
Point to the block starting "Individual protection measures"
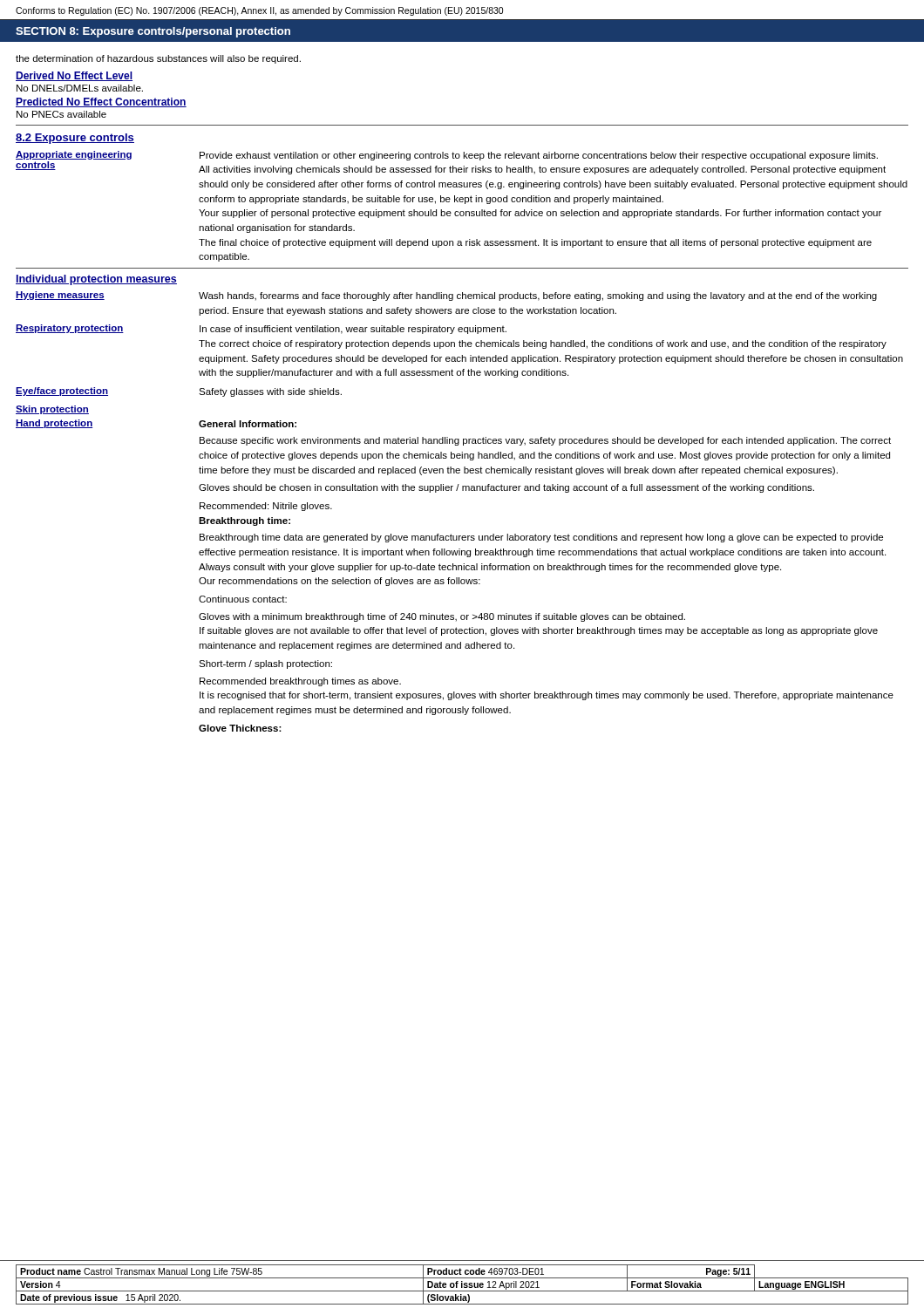96,279
